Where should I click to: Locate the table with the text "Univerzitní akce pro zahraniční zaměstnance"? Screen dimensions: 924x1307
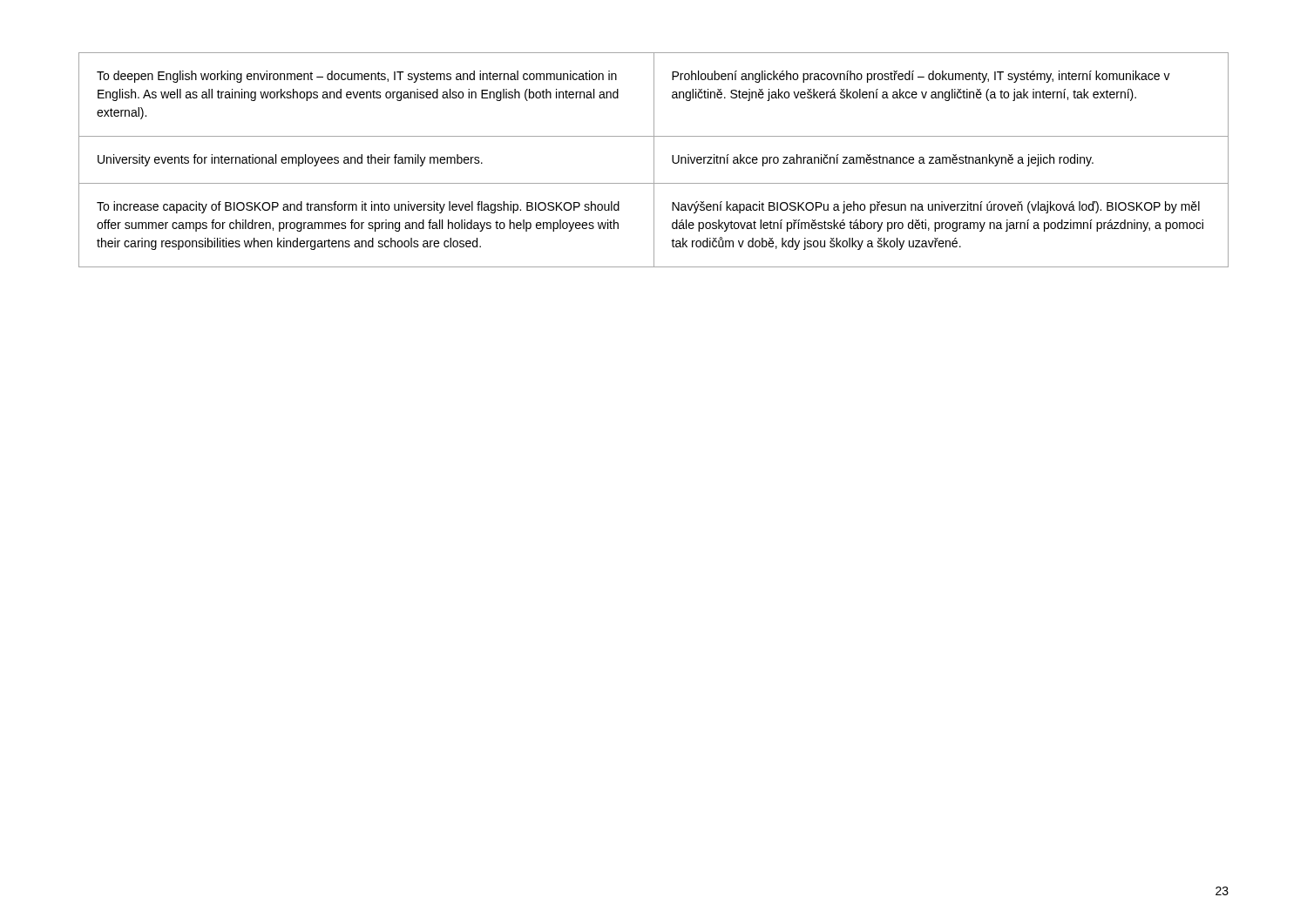(654, 160)
